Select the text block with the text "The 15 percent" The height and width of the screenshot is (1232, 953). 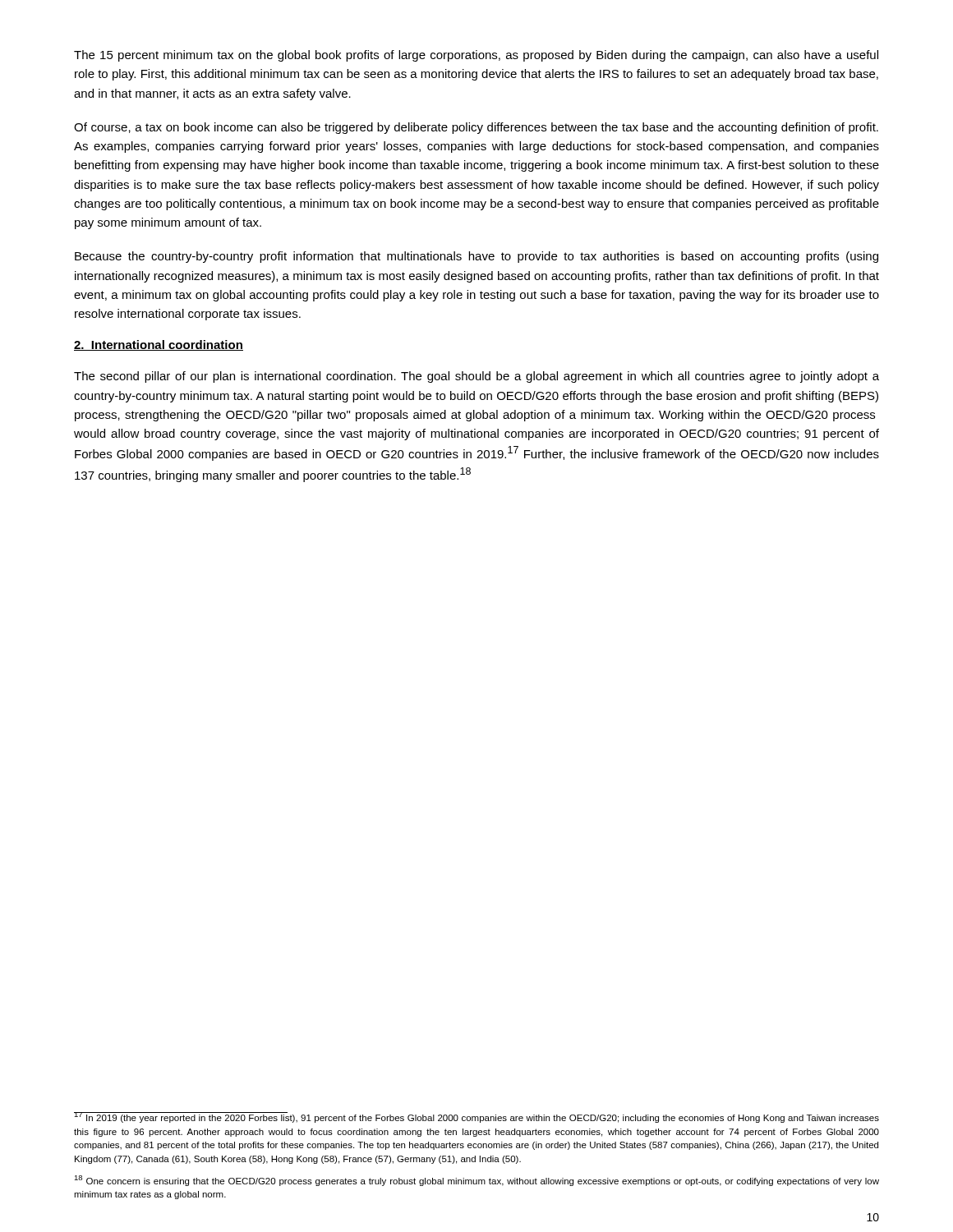(x=476, y=74)
